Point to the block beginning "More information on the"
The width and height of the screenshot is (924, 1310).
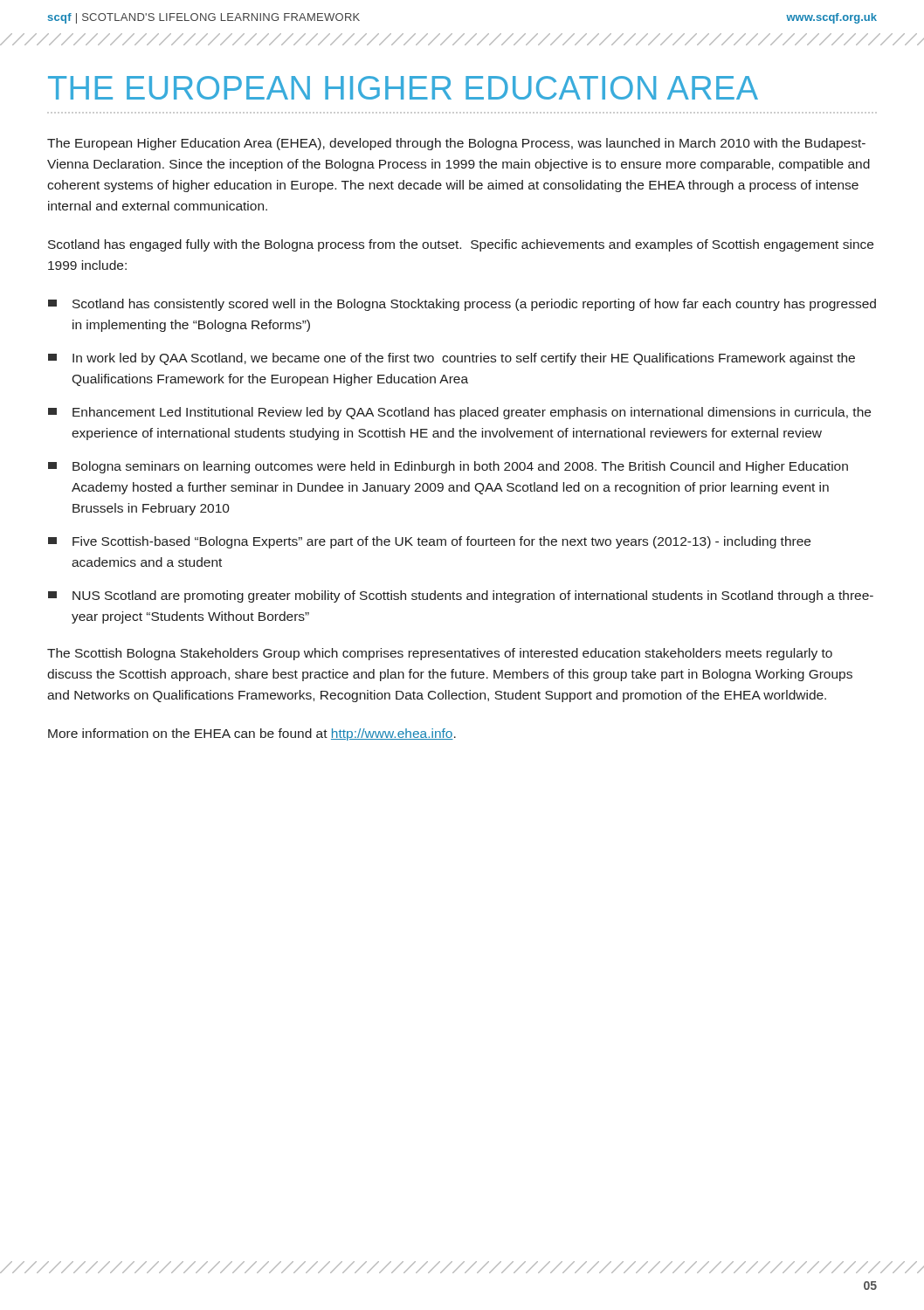point(252,733)
